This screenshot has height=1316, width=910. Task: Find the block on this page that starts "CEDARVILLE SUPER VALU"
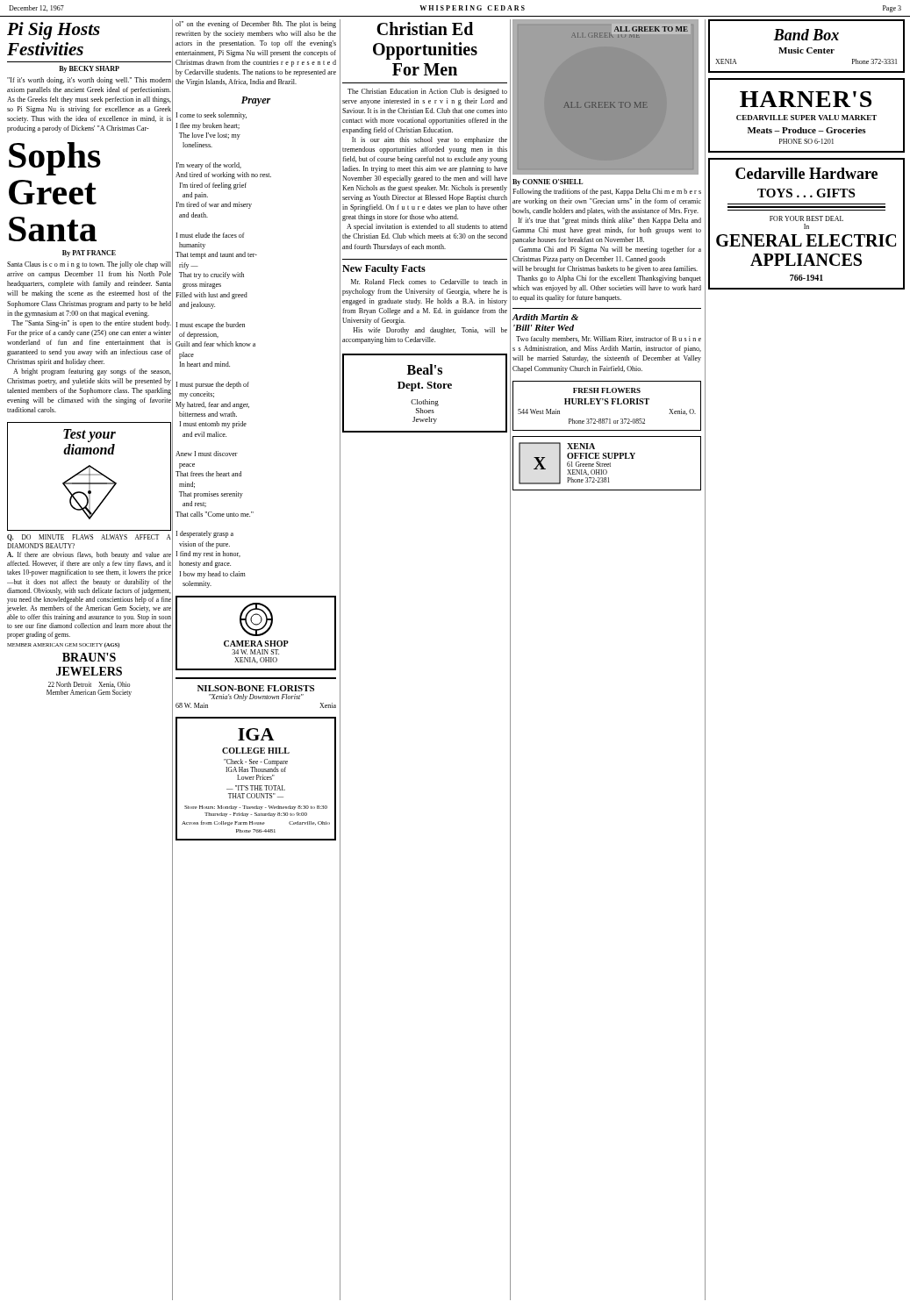[x=806, y=118]
